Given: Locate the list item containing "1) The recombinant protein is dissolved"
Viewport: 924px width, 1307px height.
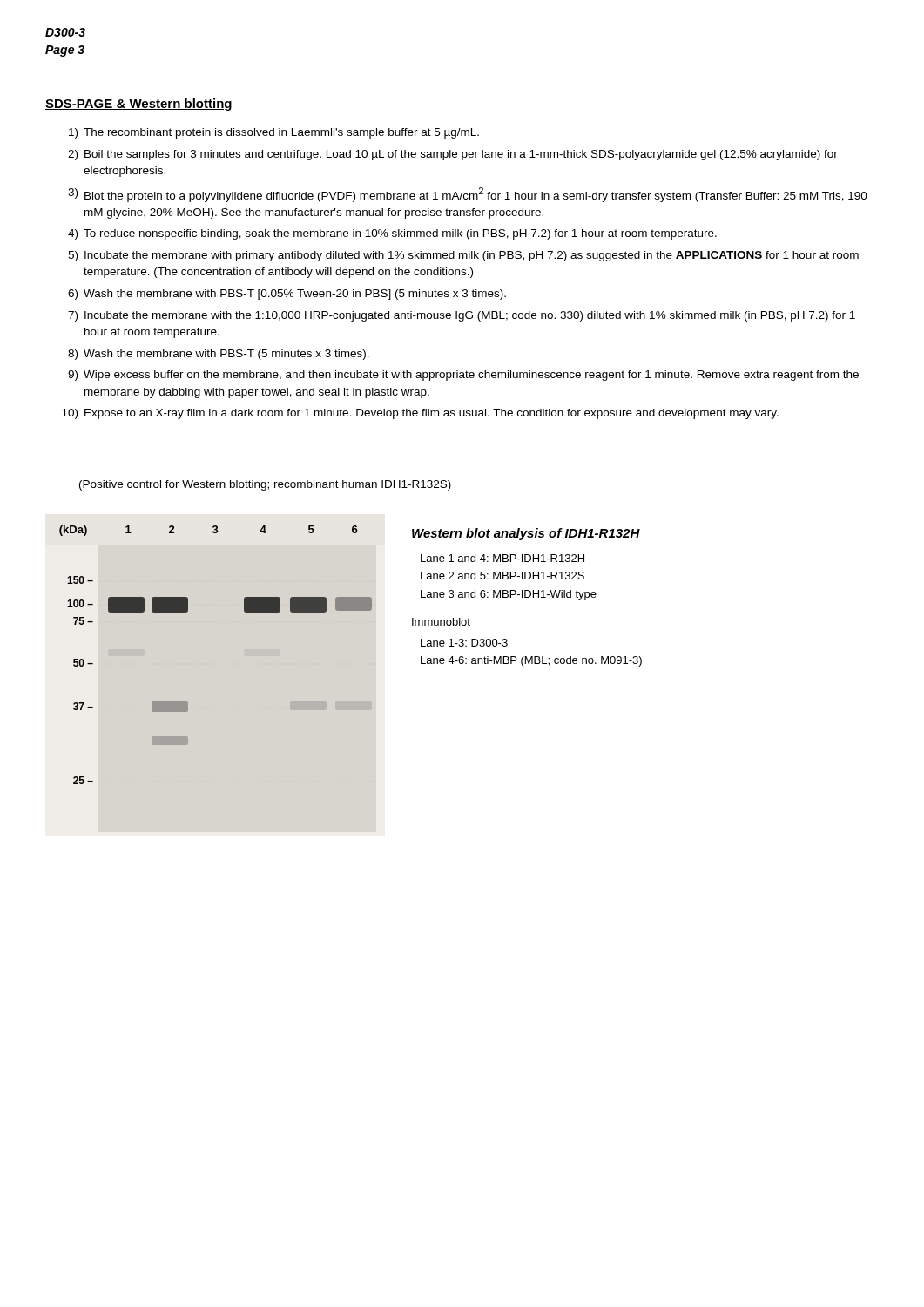Looking at the screenshot, I should coord(462,132).
